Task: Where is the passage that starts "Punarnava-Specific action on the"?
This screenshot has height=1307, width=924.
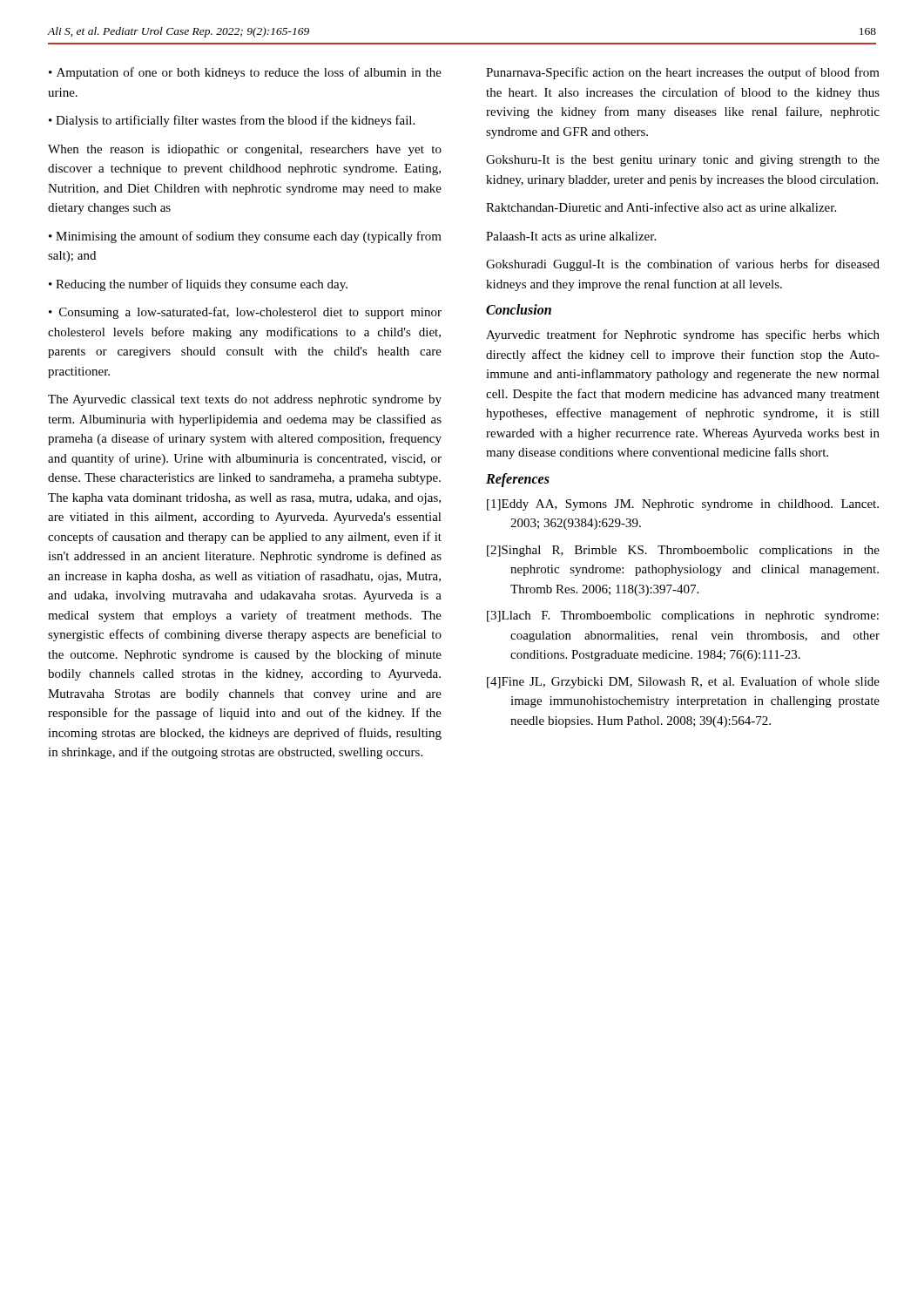Action: click(x=683, y=102)
